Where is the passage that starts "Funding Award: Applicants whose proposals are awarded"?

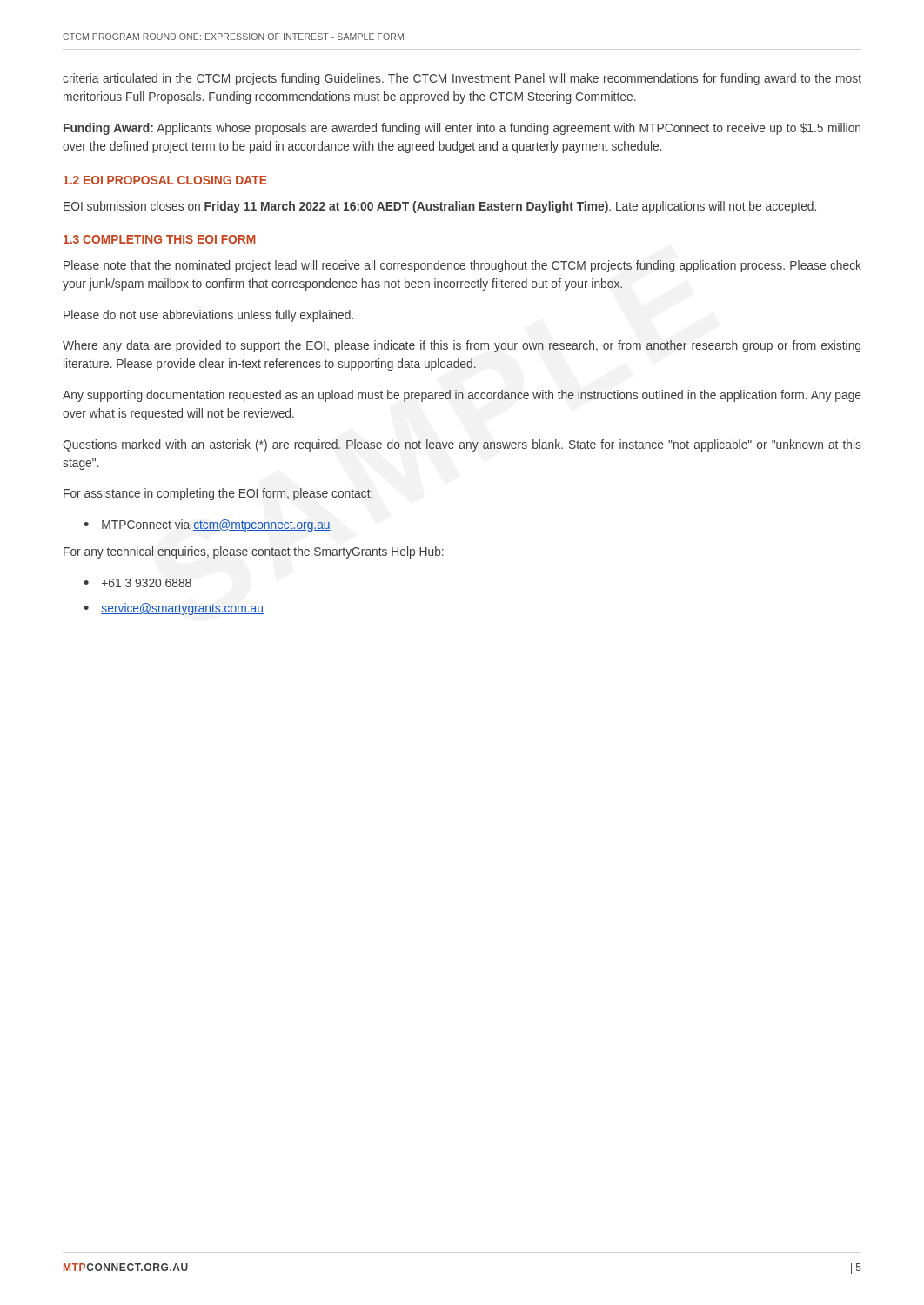(x=462, y=137)
